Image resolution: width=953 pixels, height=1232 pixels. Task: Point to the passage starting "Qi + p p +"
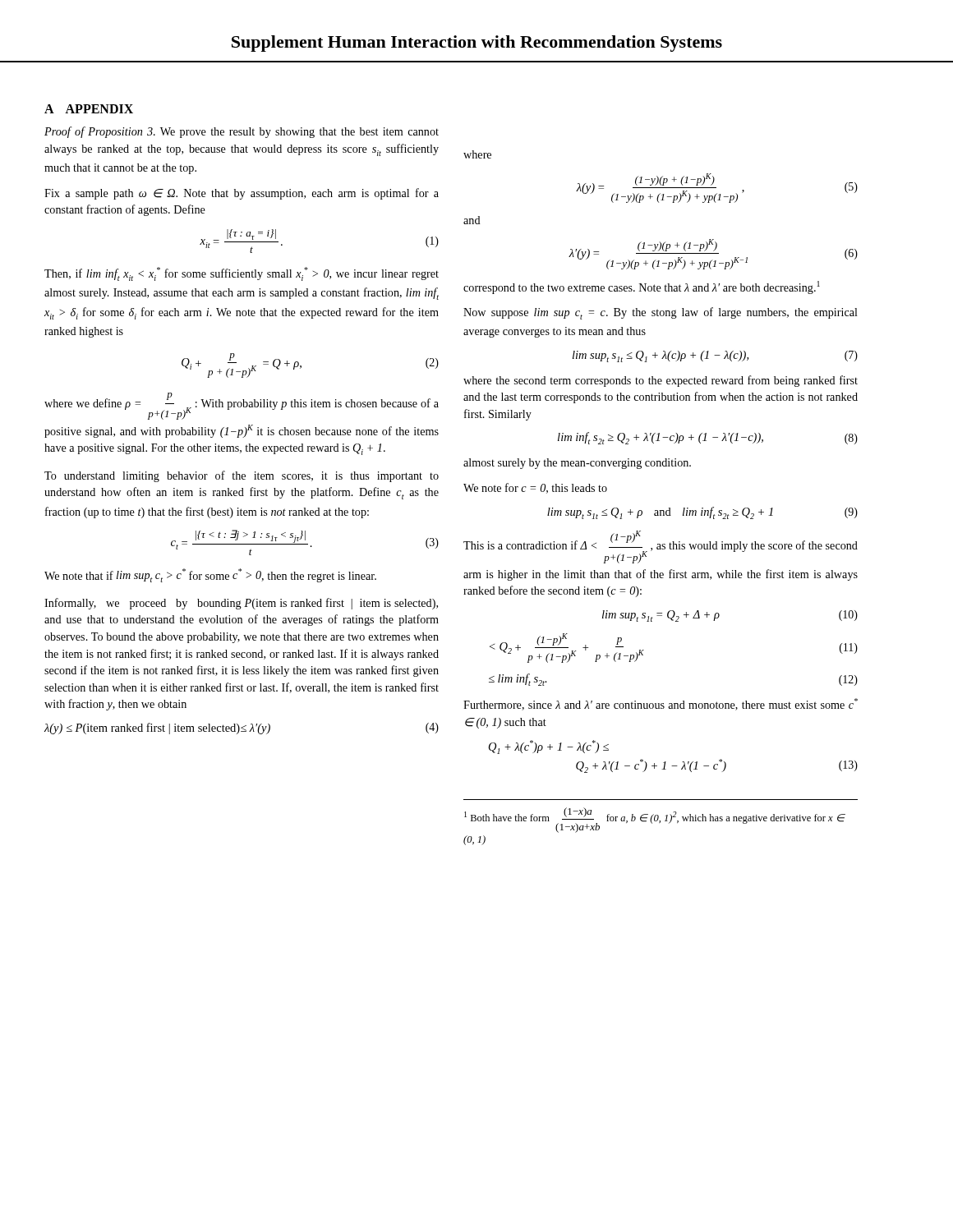pyautogui.click(x=310, y=363)
